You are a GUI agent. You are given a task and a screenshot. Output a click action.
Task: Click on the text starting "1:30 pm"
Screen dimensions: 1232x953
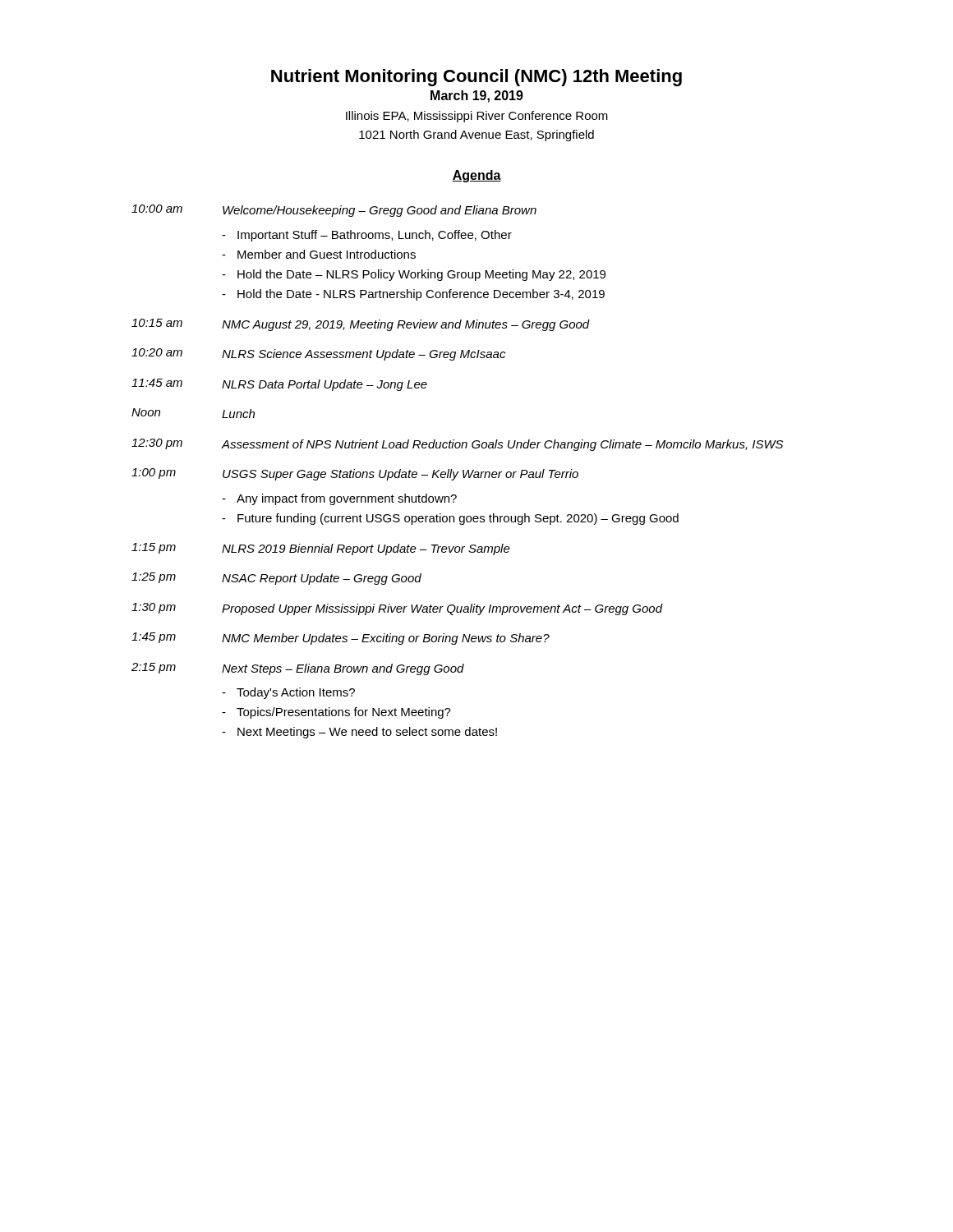point(154,606)
